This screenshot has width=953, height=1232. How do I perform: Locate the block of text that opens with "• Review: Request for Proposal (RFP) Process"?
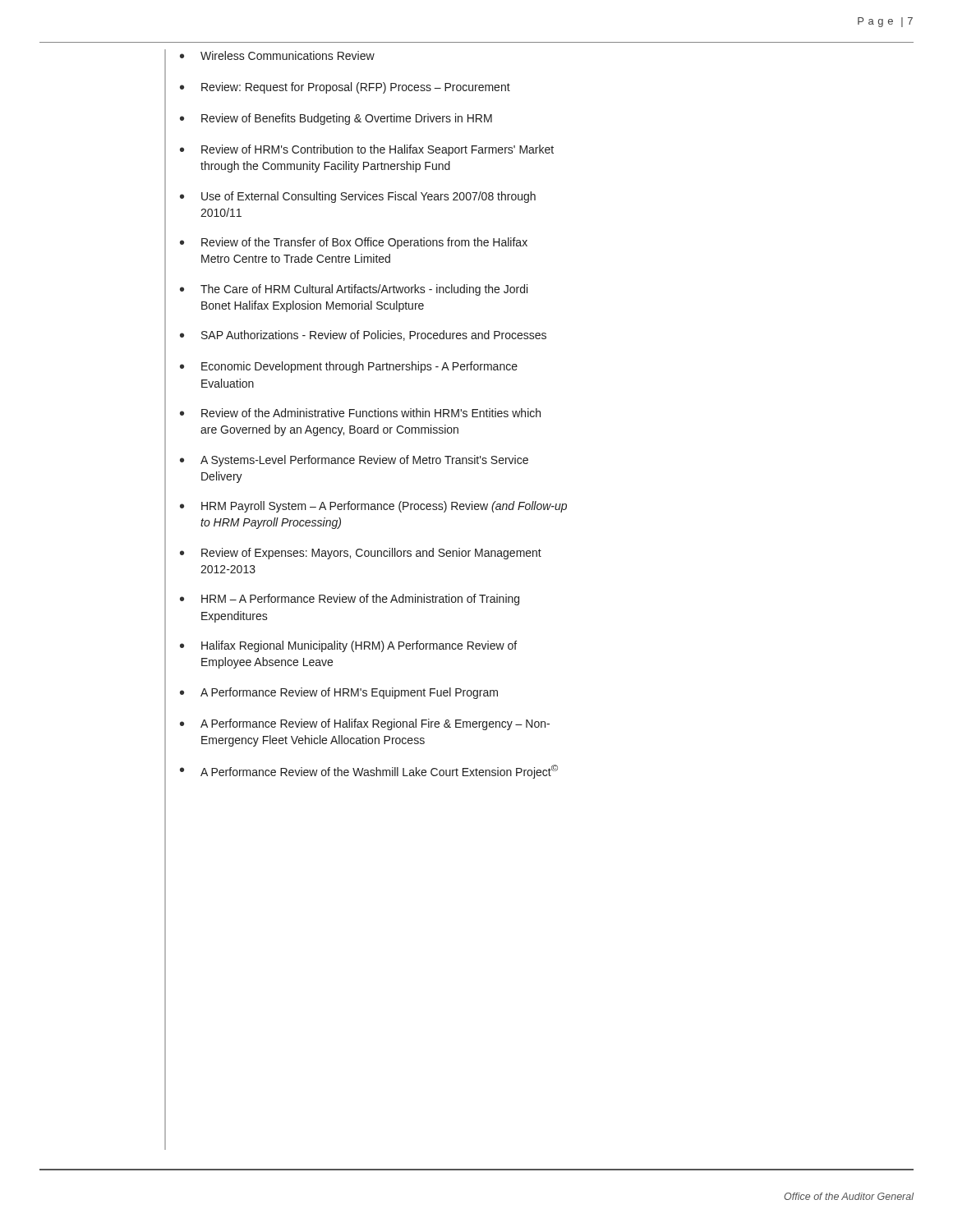[x=344, y=87]
